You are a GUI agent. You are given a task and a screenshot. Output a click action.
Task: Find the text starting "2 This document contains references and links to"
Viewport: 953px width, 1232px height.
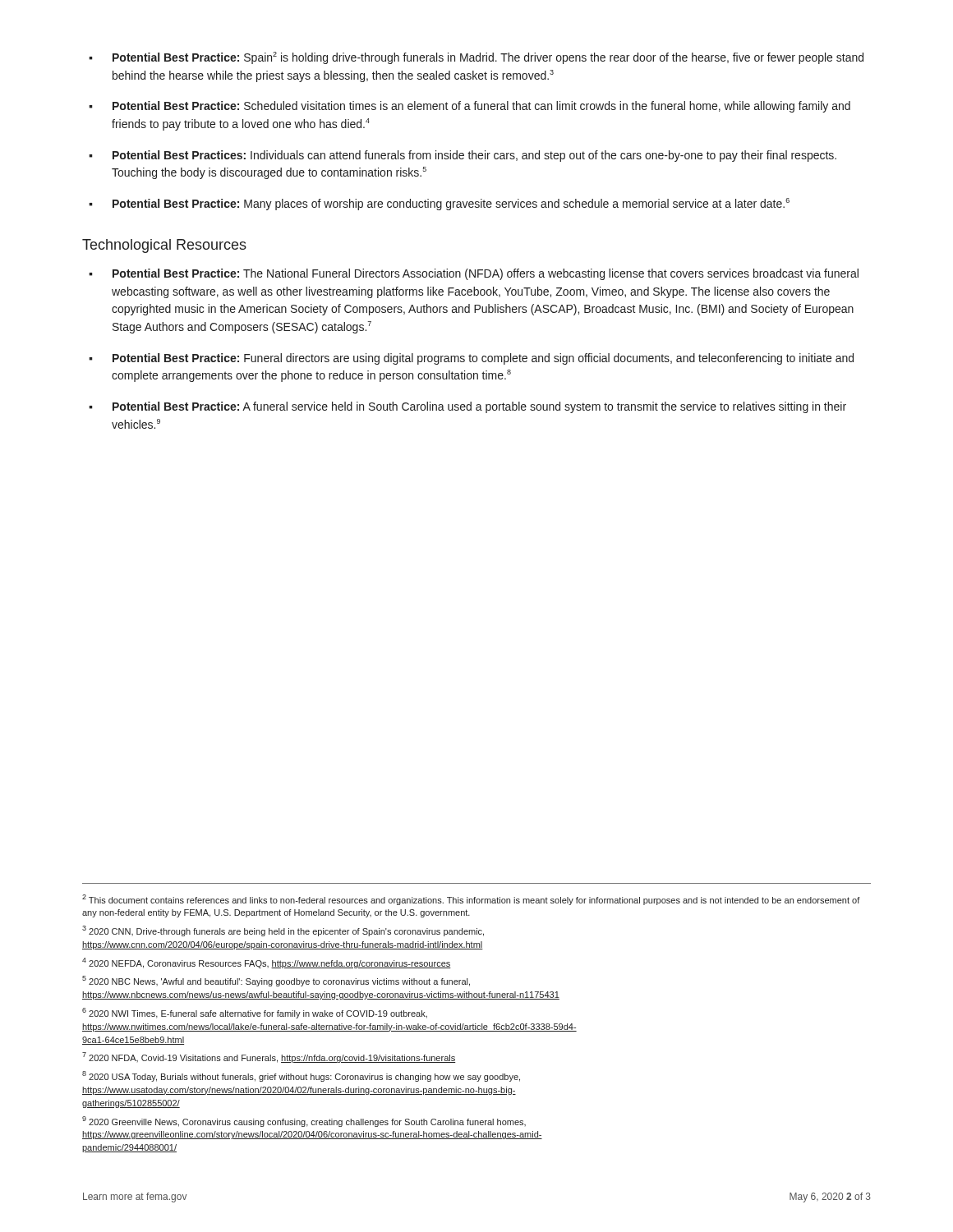[x=476, y=1023]
